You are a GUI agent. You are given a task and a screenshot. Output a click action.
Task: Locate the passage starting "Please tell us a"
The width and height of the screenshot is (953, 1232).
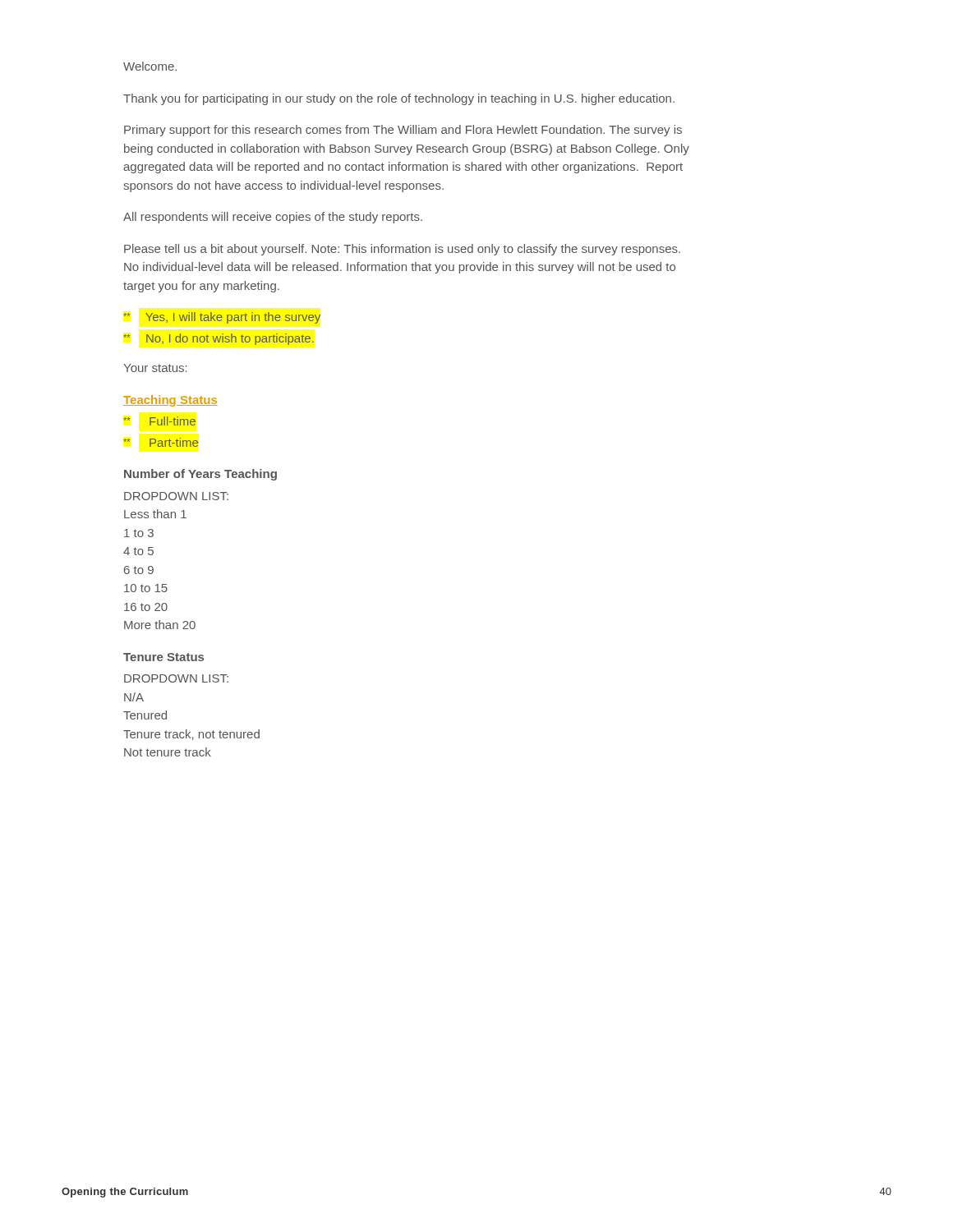click(402, 267)
